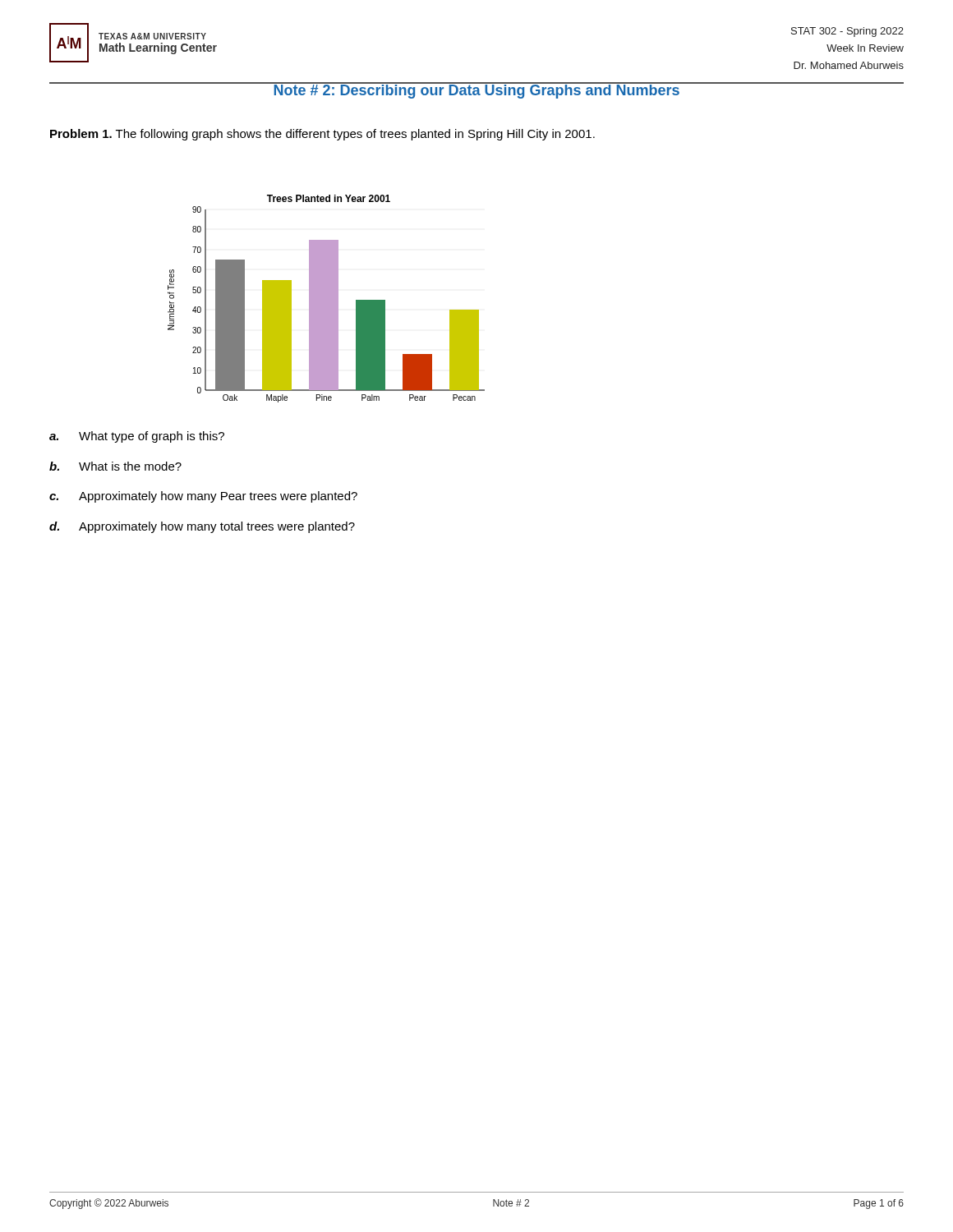953x1232 pixels.
Task: Point to the region starting "d. Approximately how"
Action: (202, 526)
